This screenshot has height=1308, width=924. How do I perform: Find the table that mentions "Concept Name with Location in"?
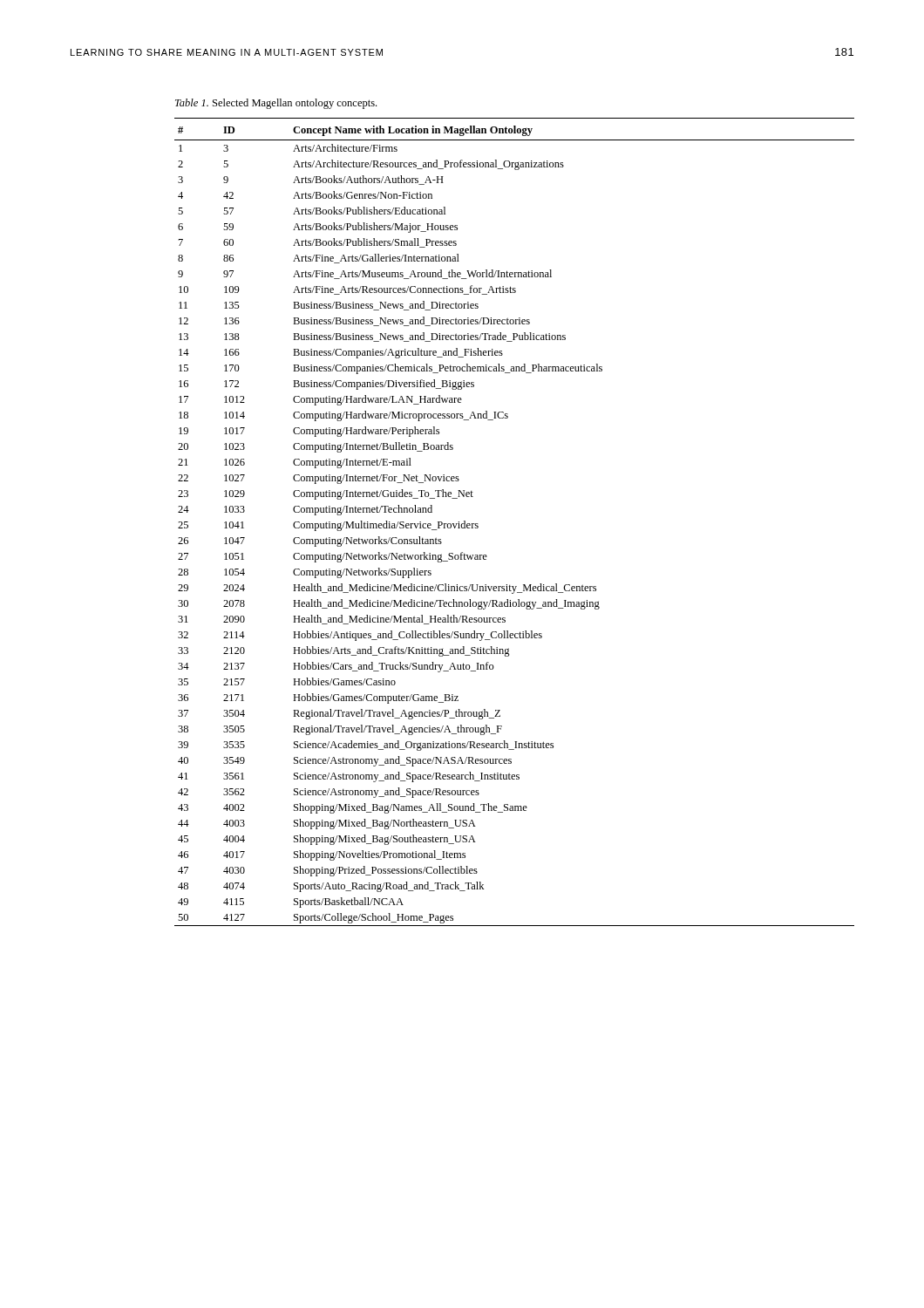pos(514,523)
